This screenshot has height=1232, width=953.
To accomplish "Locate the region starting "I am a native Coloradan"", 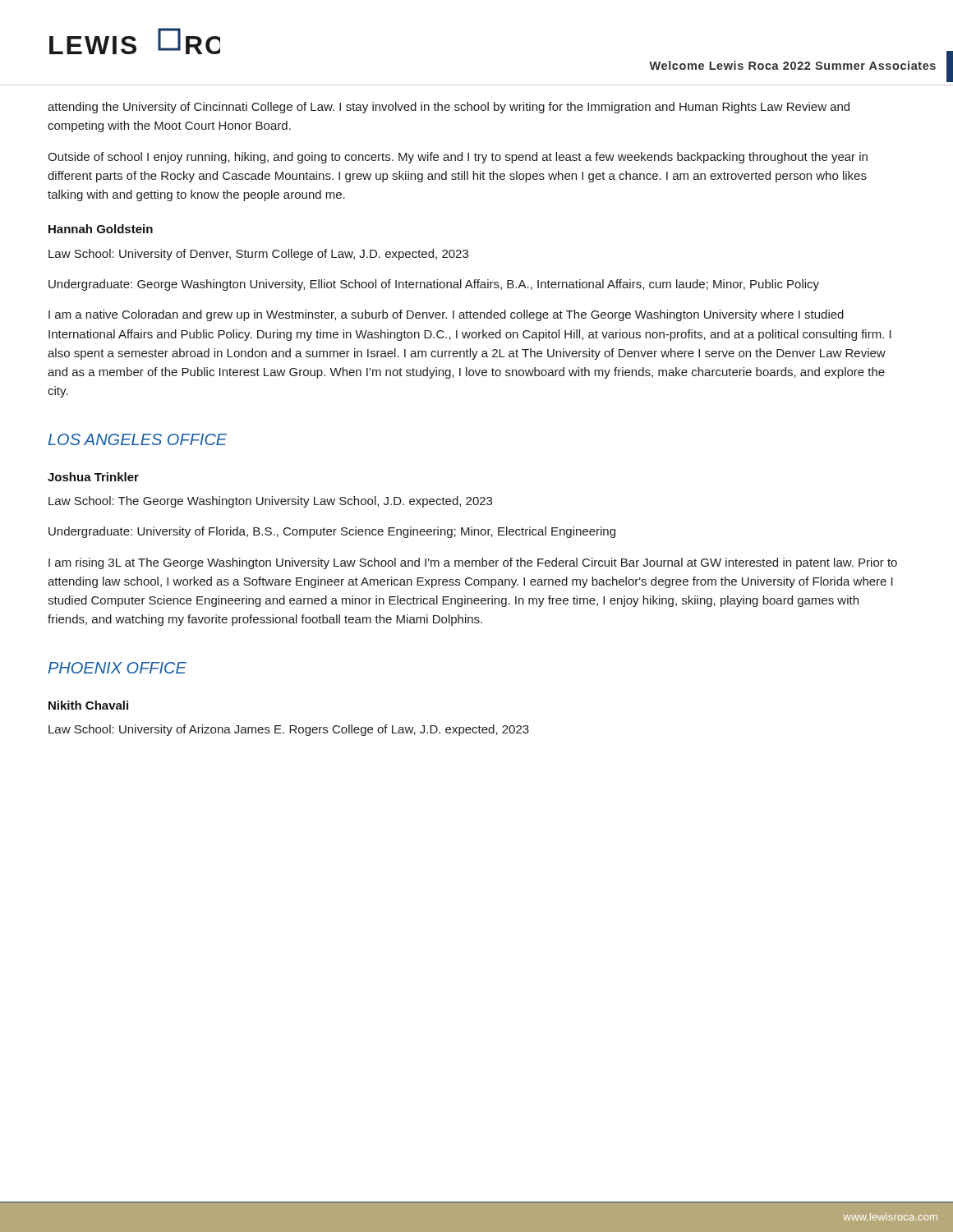I will pyautogui.click(x=470, y=353).
